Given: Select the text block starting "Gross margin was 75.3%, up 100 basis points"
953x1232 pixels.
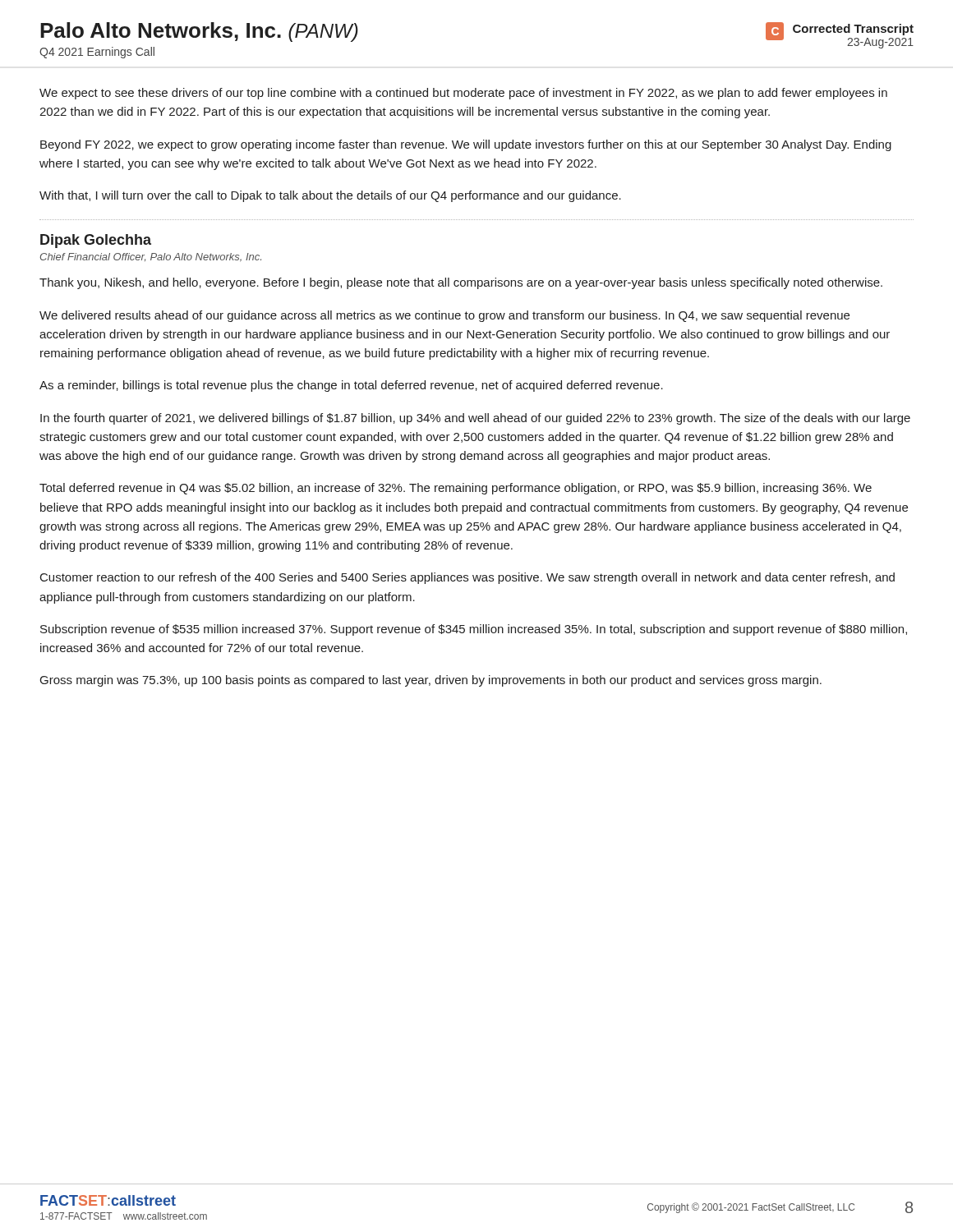Looking at the screenshot, I should coord(431,680).
